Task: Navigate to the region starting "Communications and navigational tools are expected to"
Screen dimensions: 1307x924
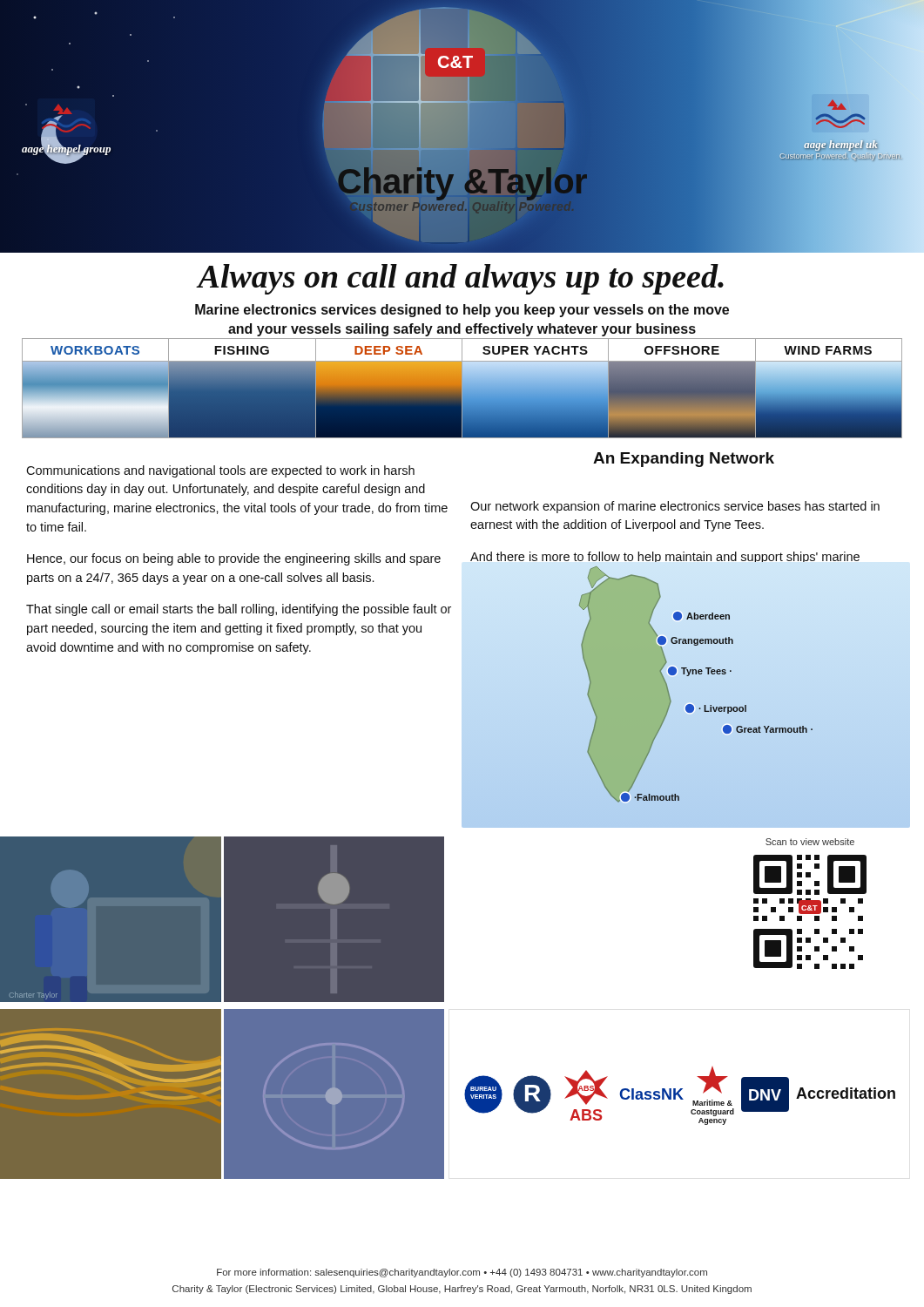Action: 240,559
